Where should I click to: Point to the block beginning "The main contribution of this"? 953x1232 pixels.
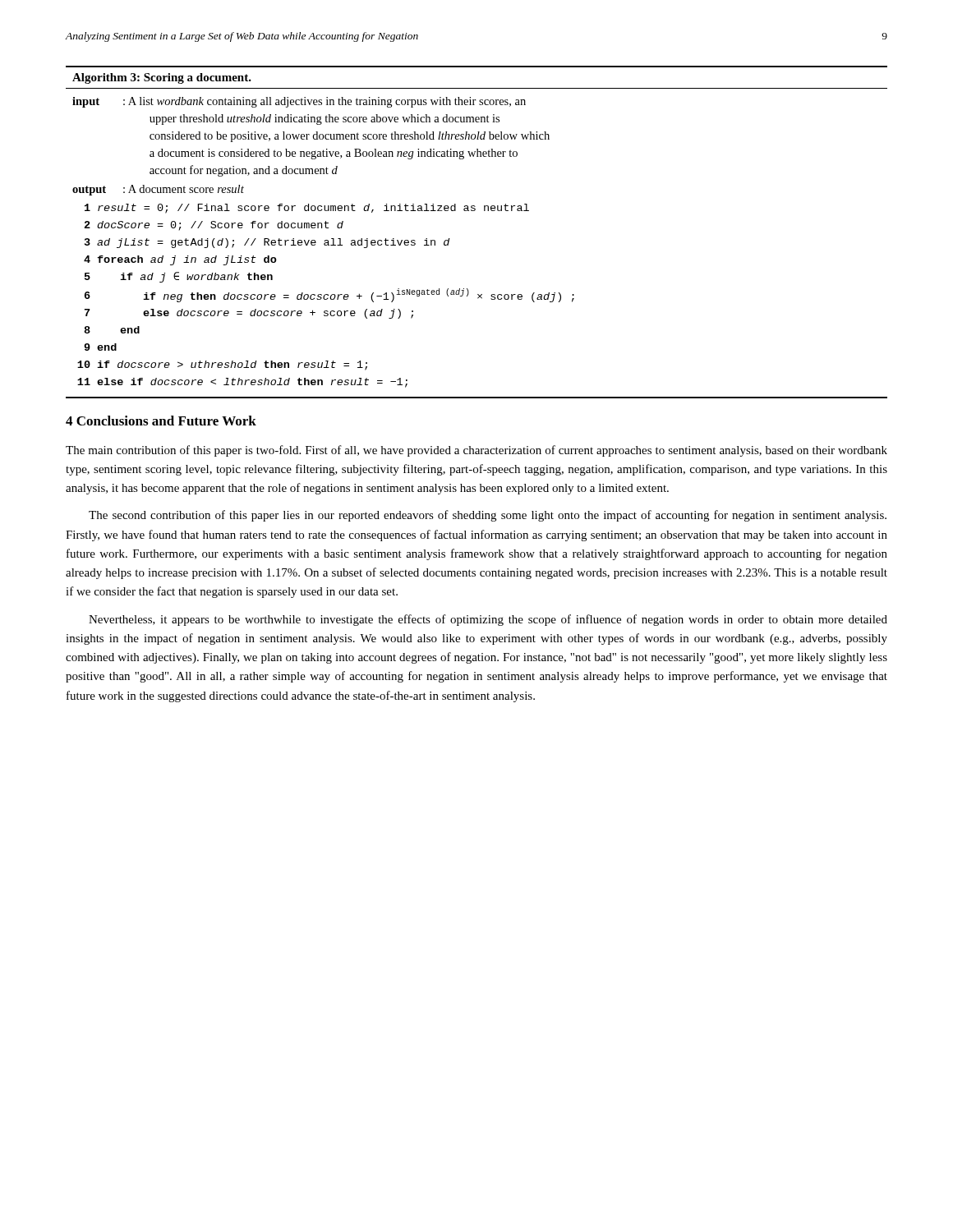[476, 469]
